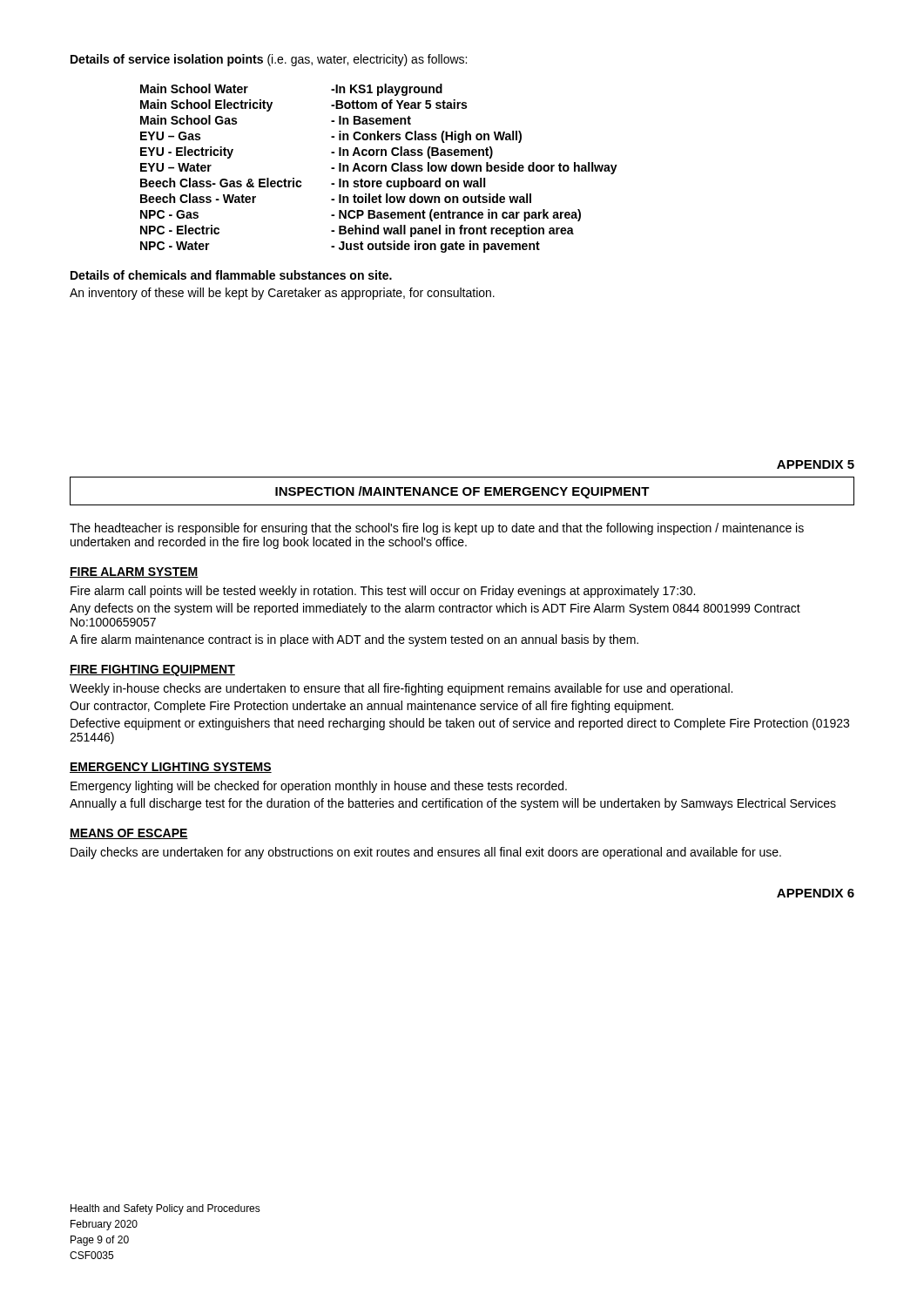Locate the block of text that opens with "EYU - Electricity - In"
The height and width of the screenshot is (1307, 924).
click(497, 152)
